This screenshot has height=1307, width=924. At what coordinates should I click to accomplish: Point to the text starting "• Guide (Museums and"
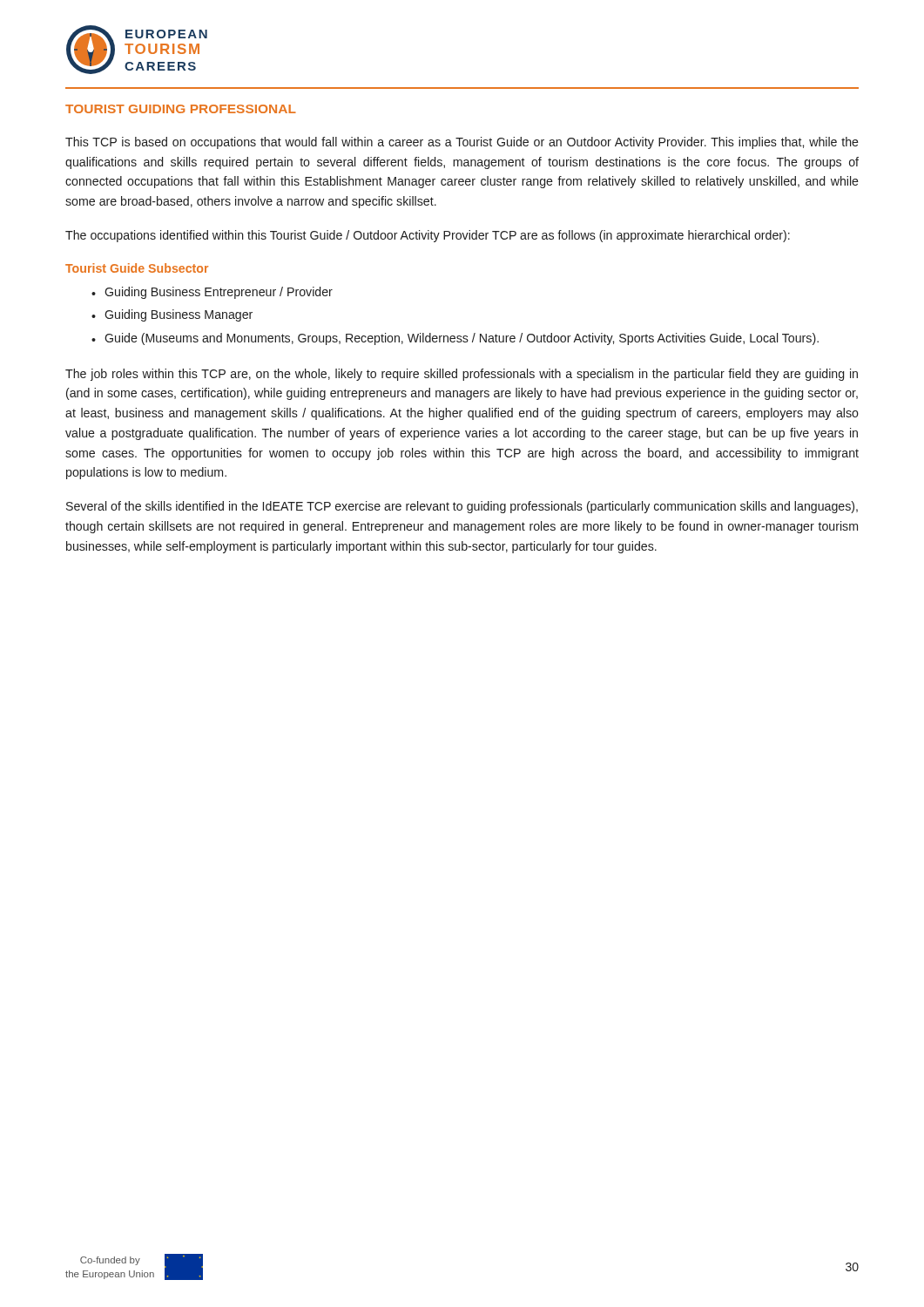[456, 339]
